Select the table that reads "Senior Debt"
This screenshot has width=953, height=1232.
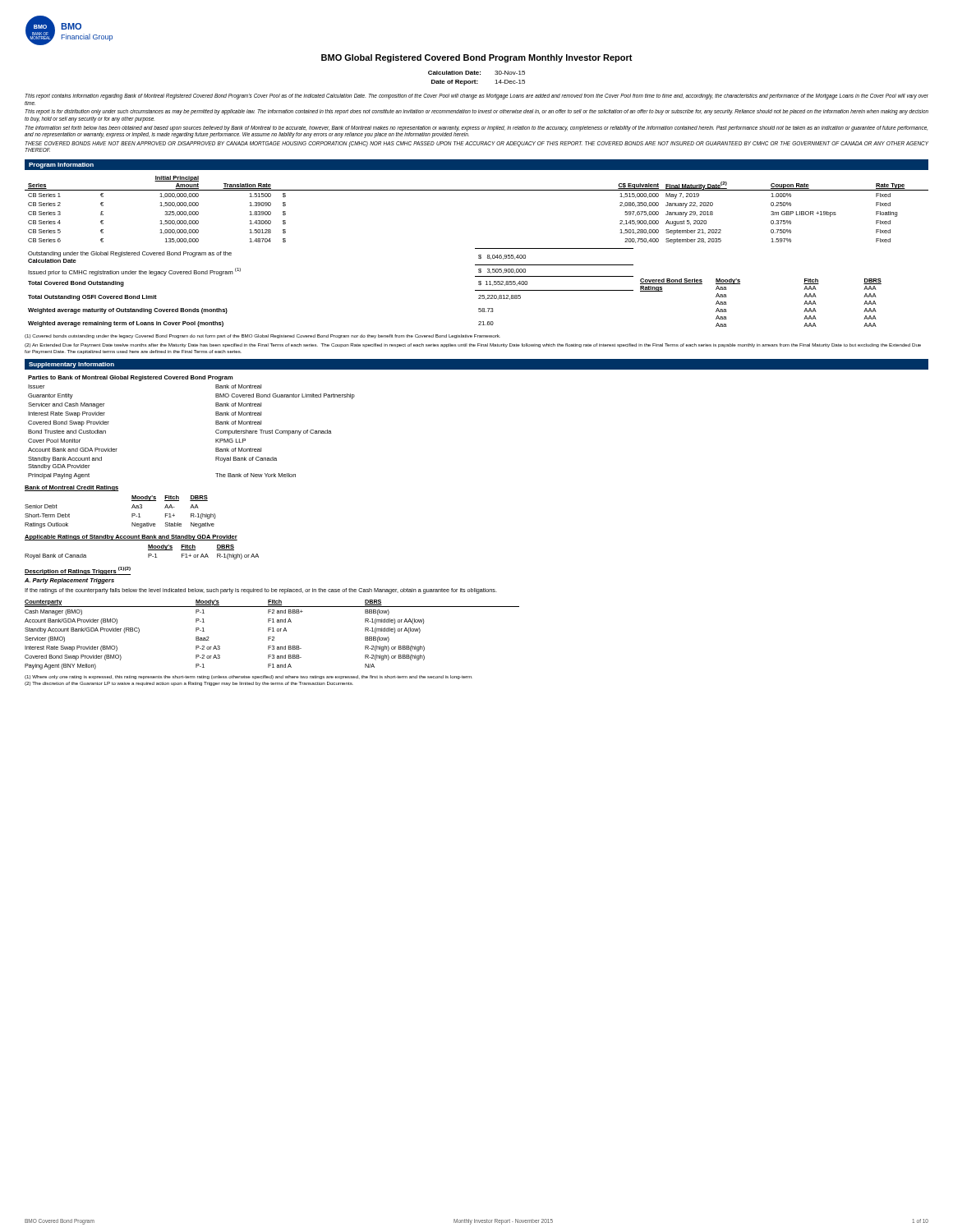[476, 511]
